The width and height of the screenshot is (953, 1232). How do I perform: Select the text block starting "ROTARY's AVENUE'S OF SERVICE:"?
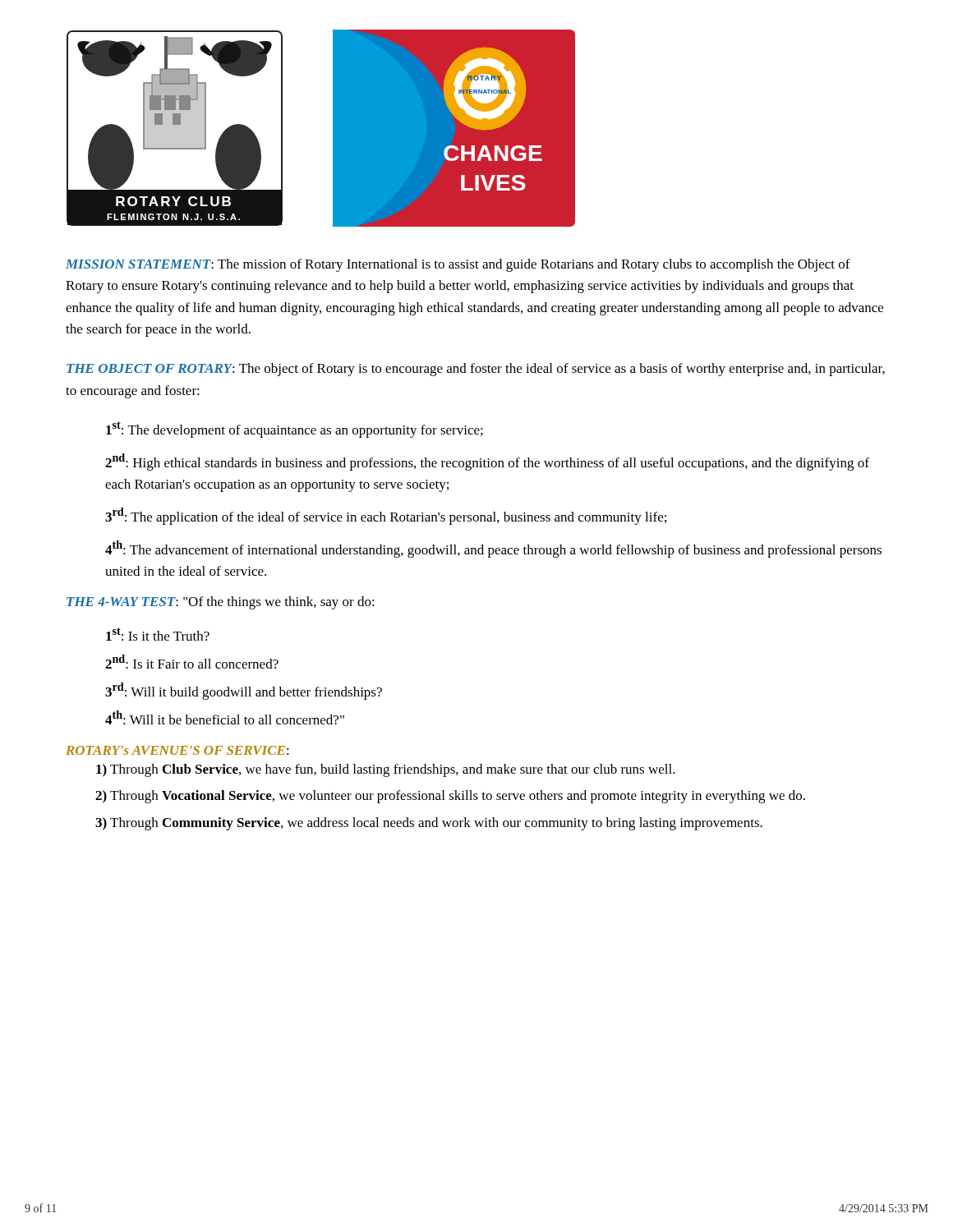pyautogui.click(x=178, y=750)
